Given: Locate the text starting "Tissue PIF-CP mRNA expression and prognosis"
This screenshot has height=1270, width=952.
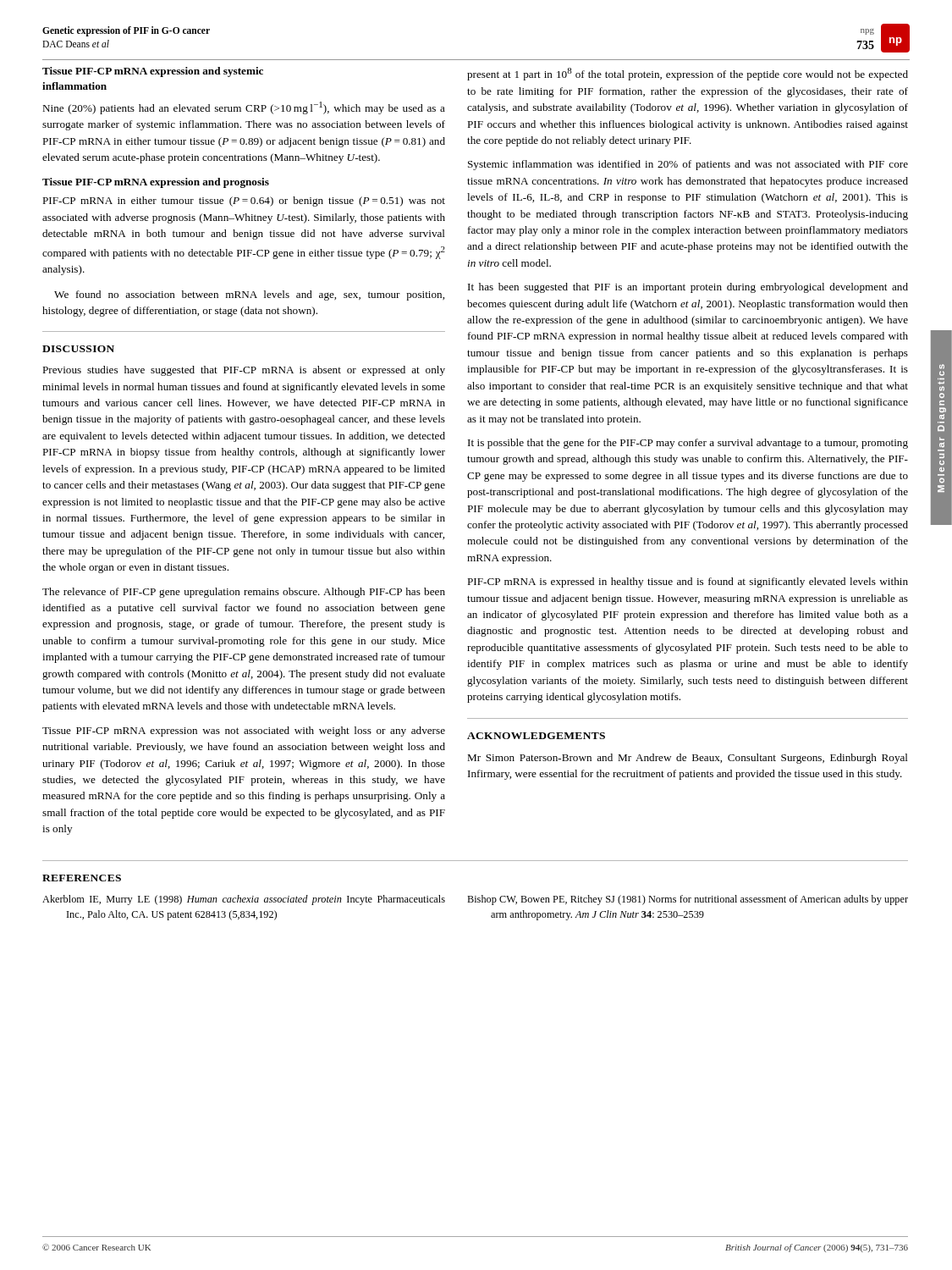Looking at the screenshot, I should click(156, 181).
